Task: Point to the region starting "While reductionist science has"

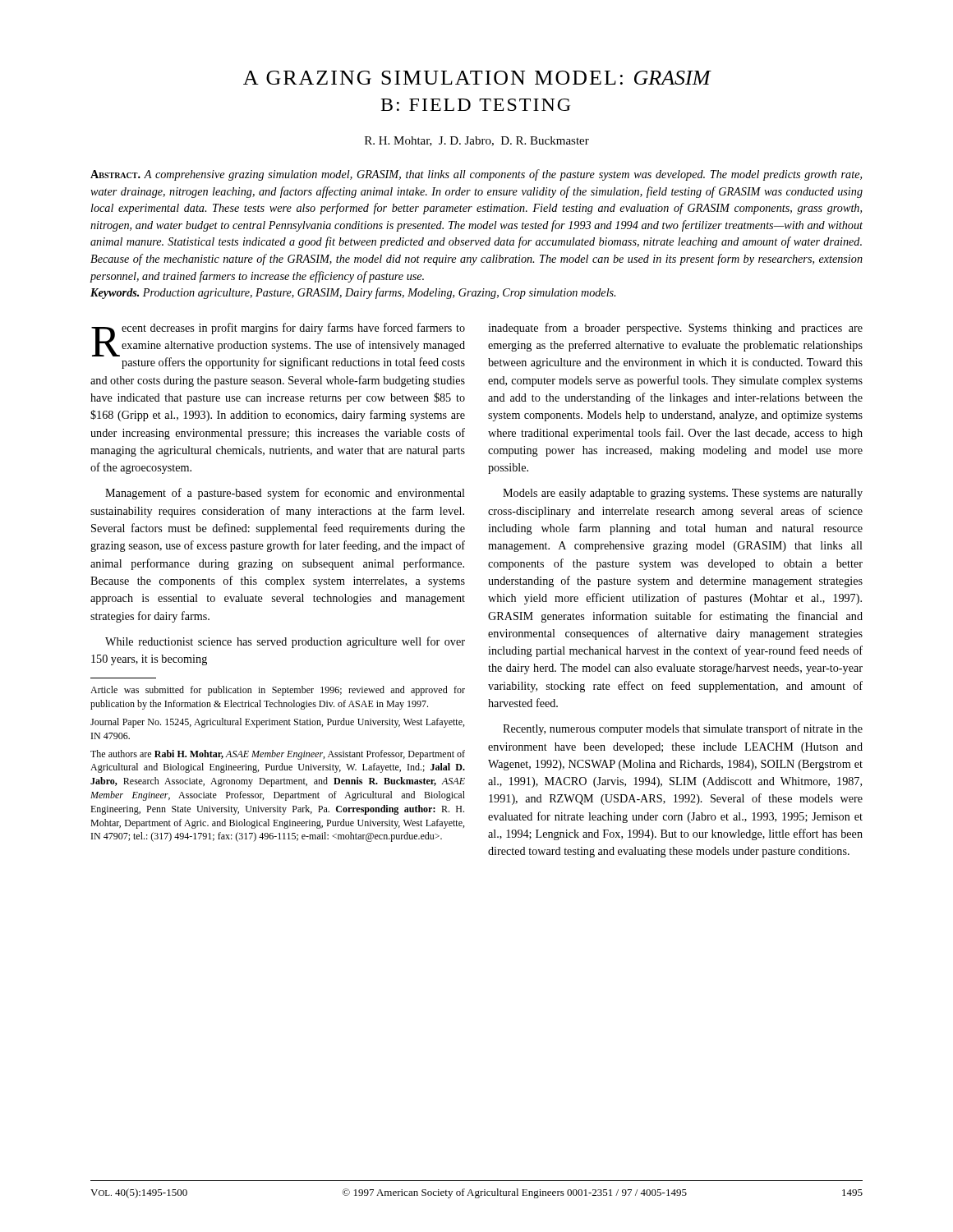Action: click(x=278, y=650)
